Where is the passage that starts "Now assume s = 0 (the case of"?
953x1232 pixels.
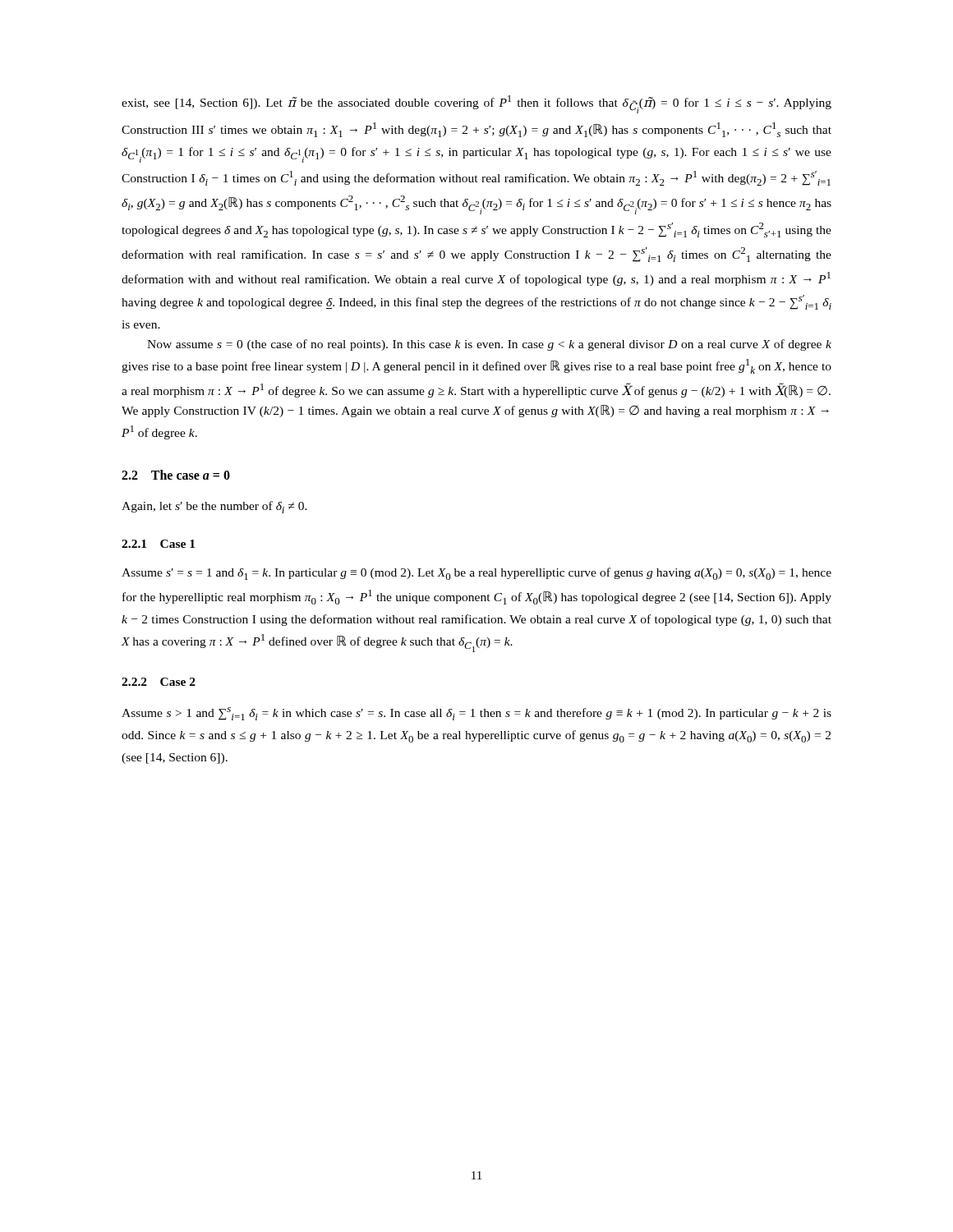(476, 389)
